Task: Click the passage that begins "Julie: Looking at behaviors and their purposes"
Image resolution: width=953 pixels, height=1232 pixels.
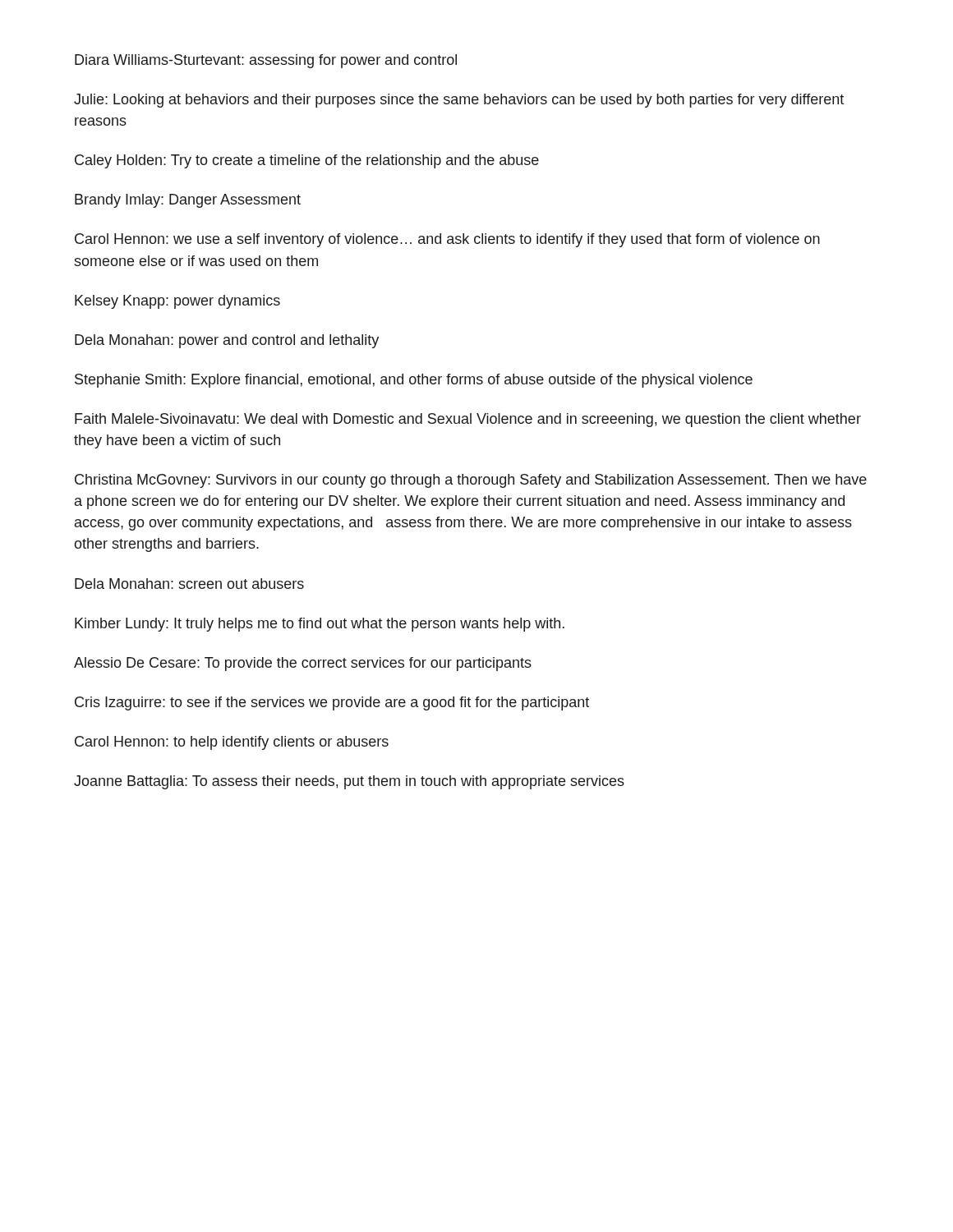Action: (459, 110)
